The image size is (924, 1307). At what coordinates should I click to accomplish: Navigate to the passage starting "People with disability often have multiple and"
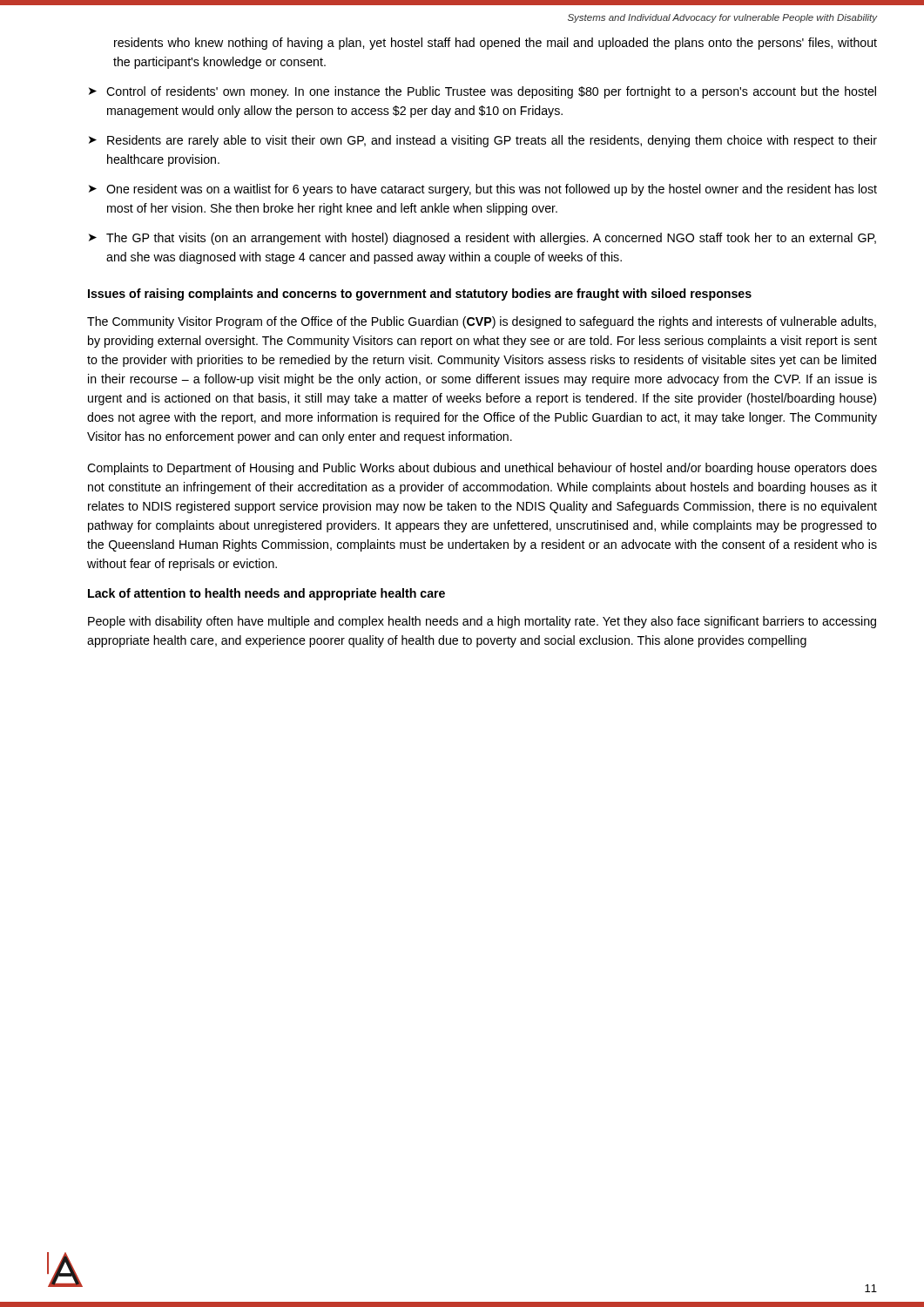click(482, 631)
